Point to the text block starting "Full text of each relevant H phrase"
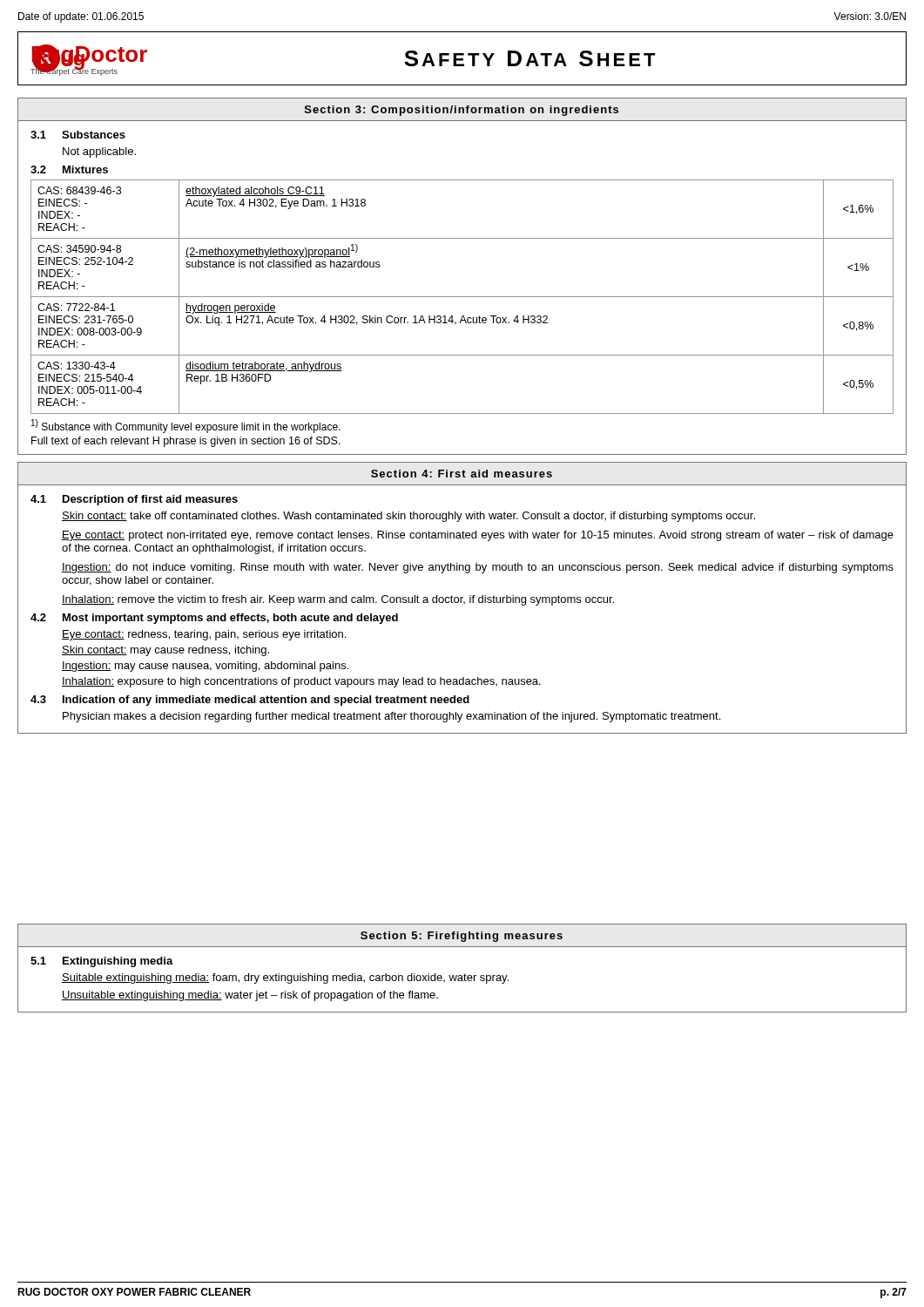This screenshot has width=924, height=1307. tap(186, 441)
